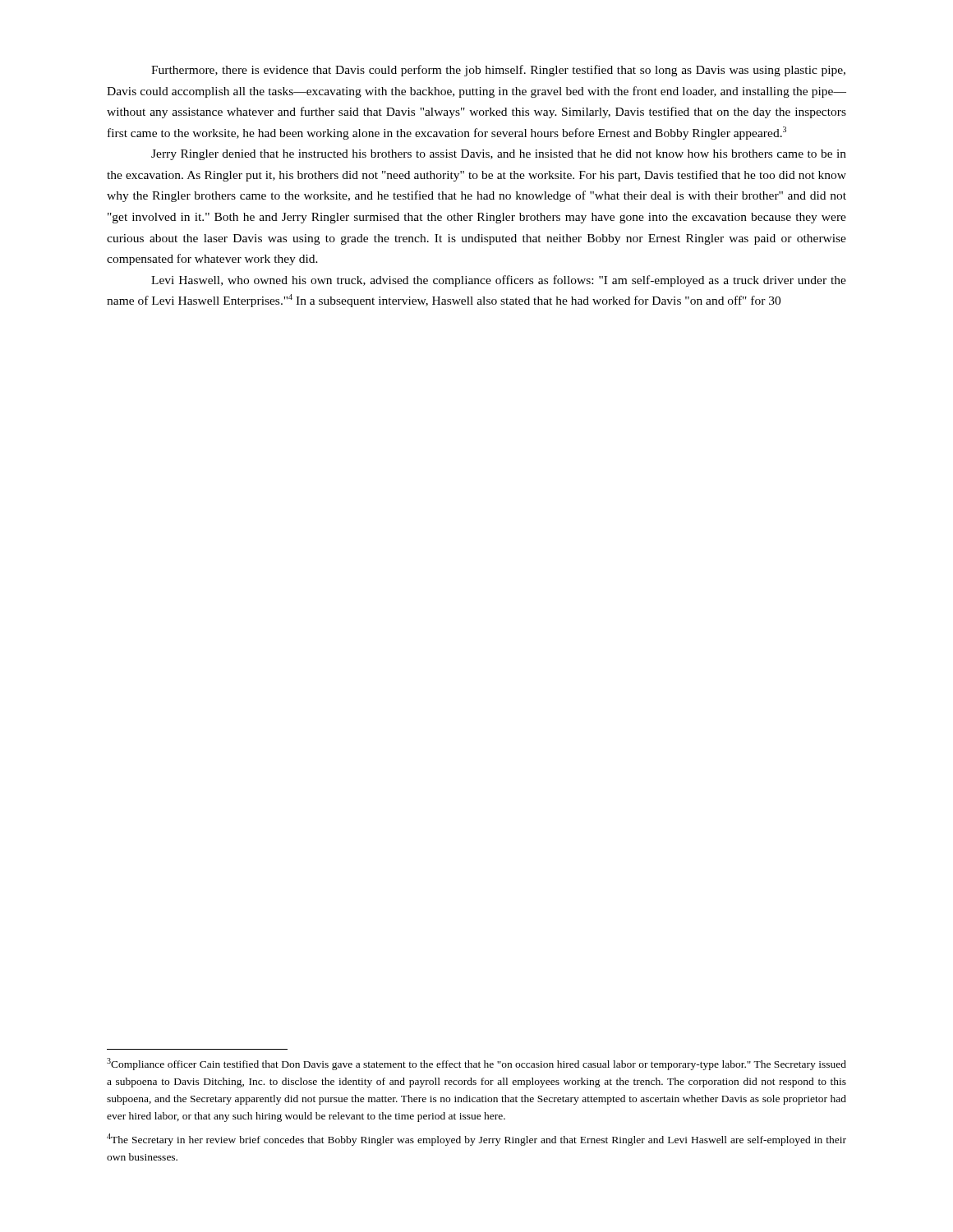The image size is (953, 1232).
Task: Click on the text block with the text "Jerry Ringler denied that he instructed"
Action: 476,206
